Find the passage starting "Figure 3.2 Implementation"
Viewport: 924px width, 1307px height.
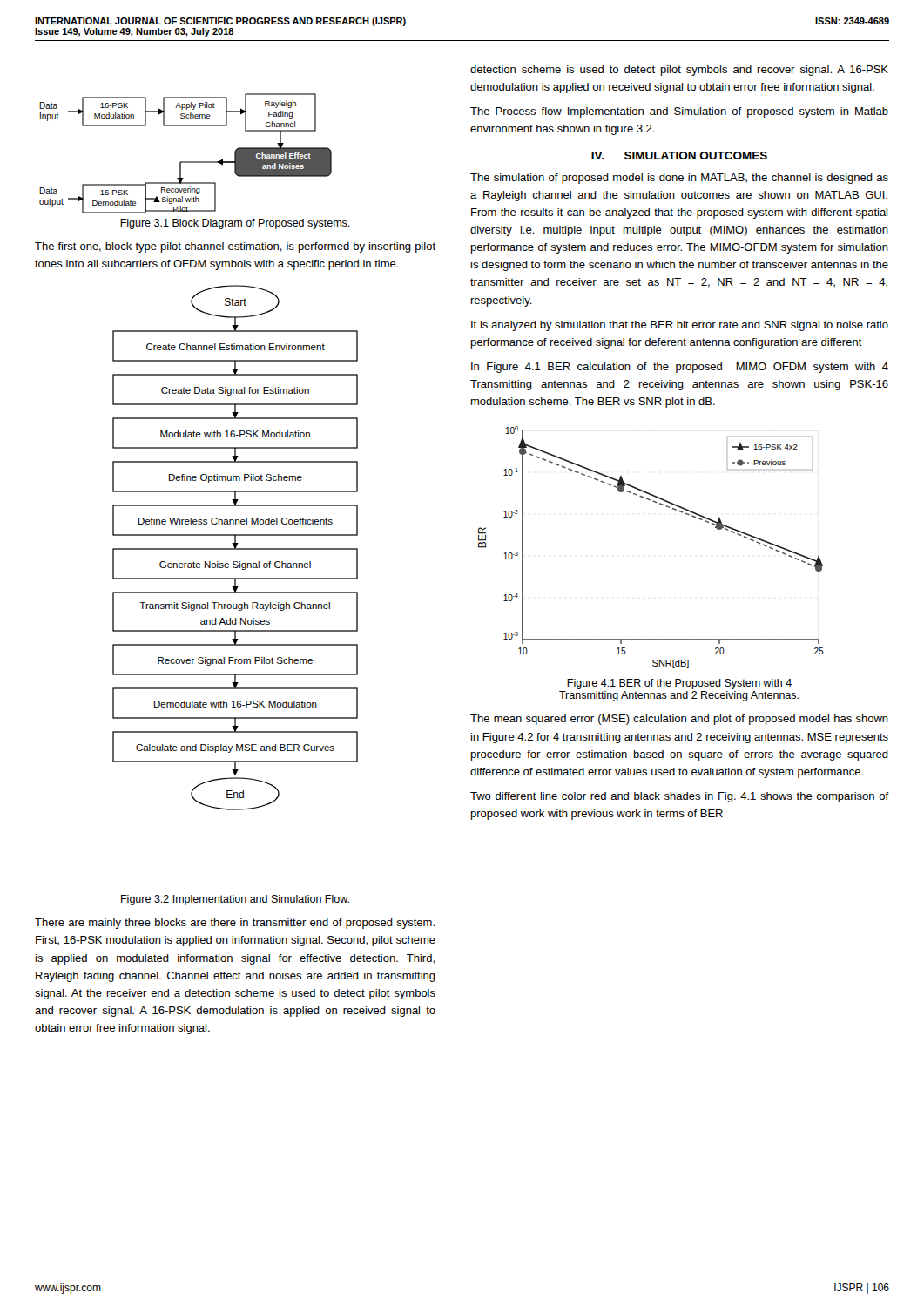pyautogui.click(x=235, y=899)
